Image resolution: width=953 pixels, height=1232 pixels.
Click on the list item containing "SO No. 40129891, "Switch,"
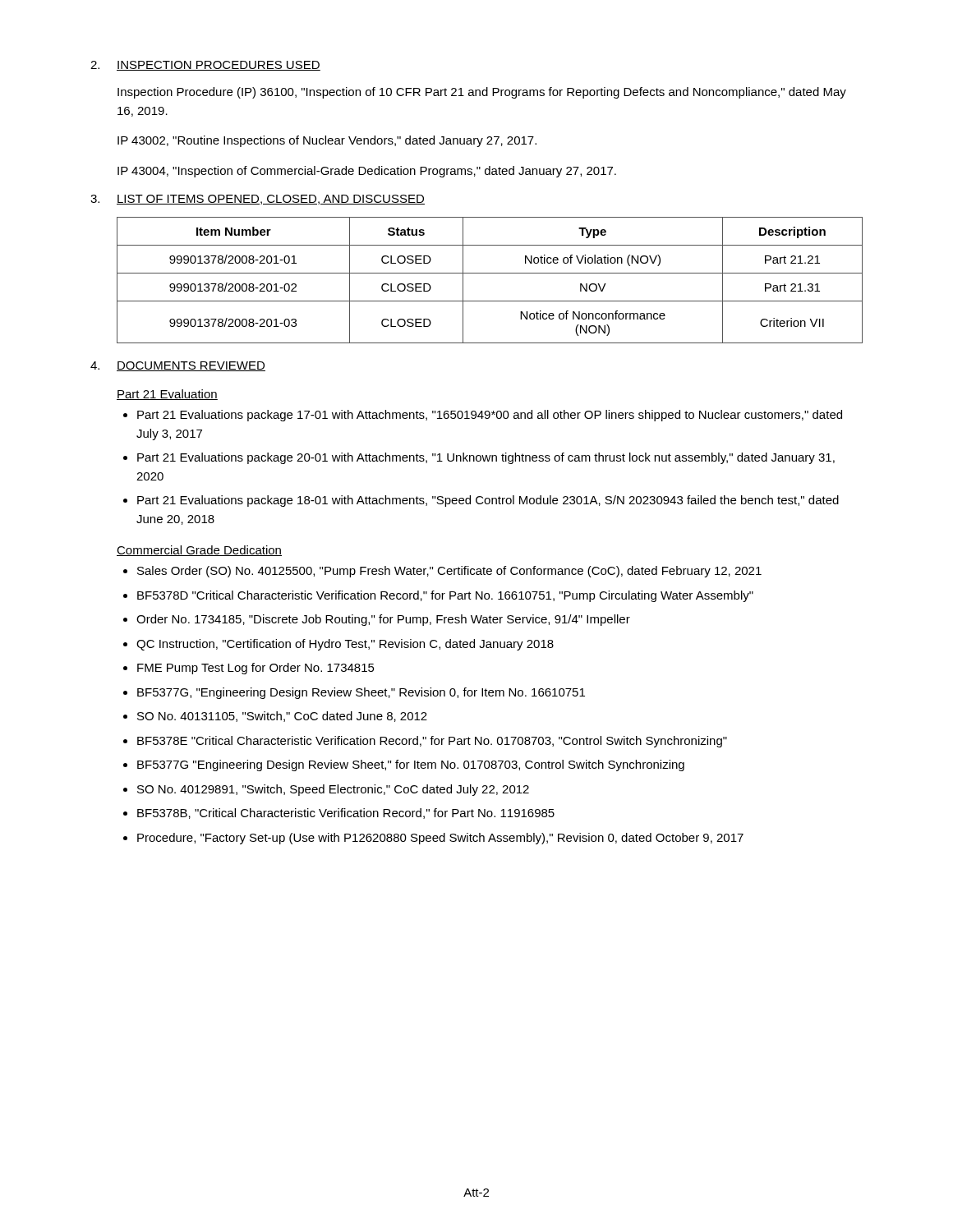(333, 788)
